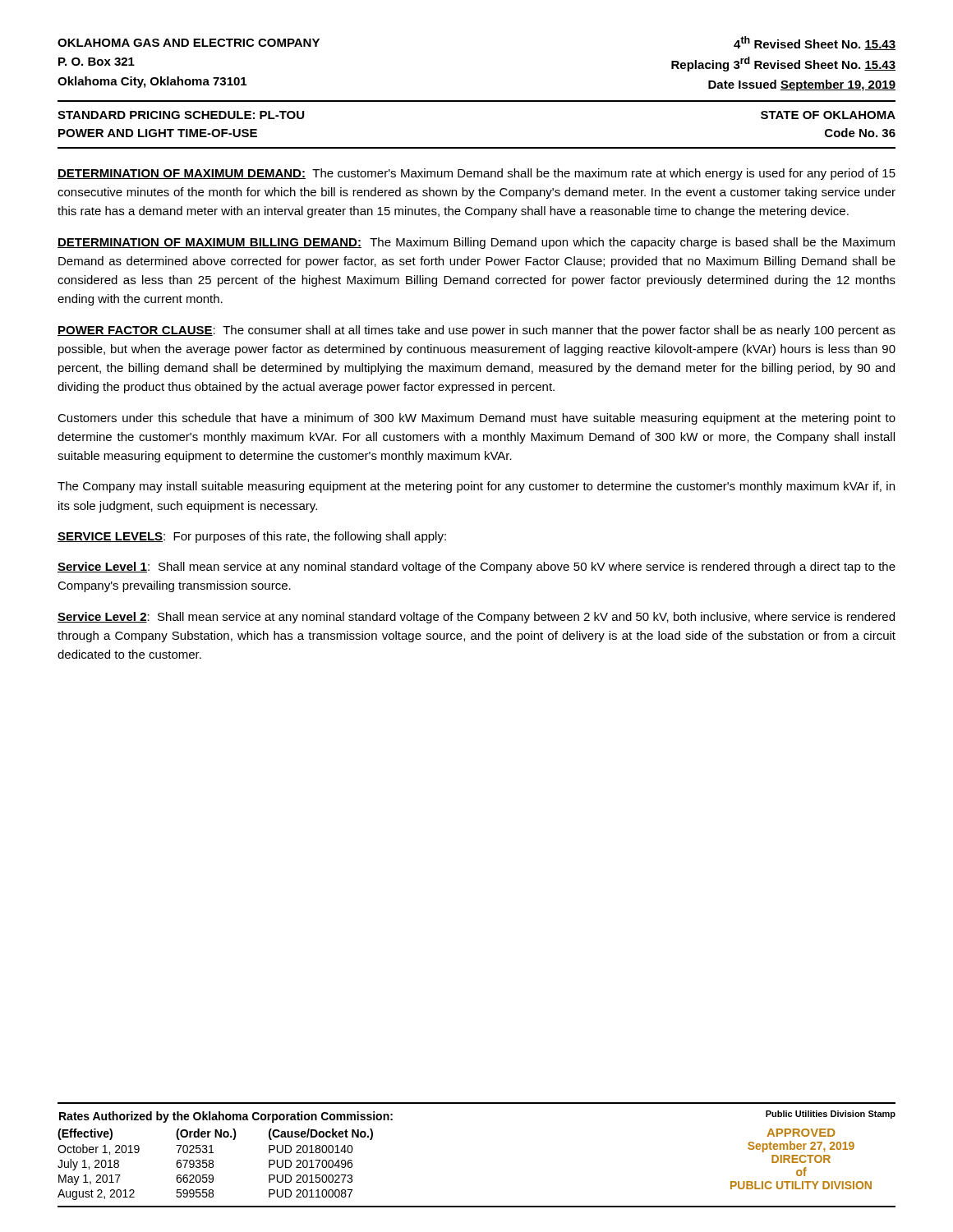Point to the text starting "STANDARD PRICING SCHEDULE: PL-TOU"
Viewport: 953px width, 1232px height.
176,115
